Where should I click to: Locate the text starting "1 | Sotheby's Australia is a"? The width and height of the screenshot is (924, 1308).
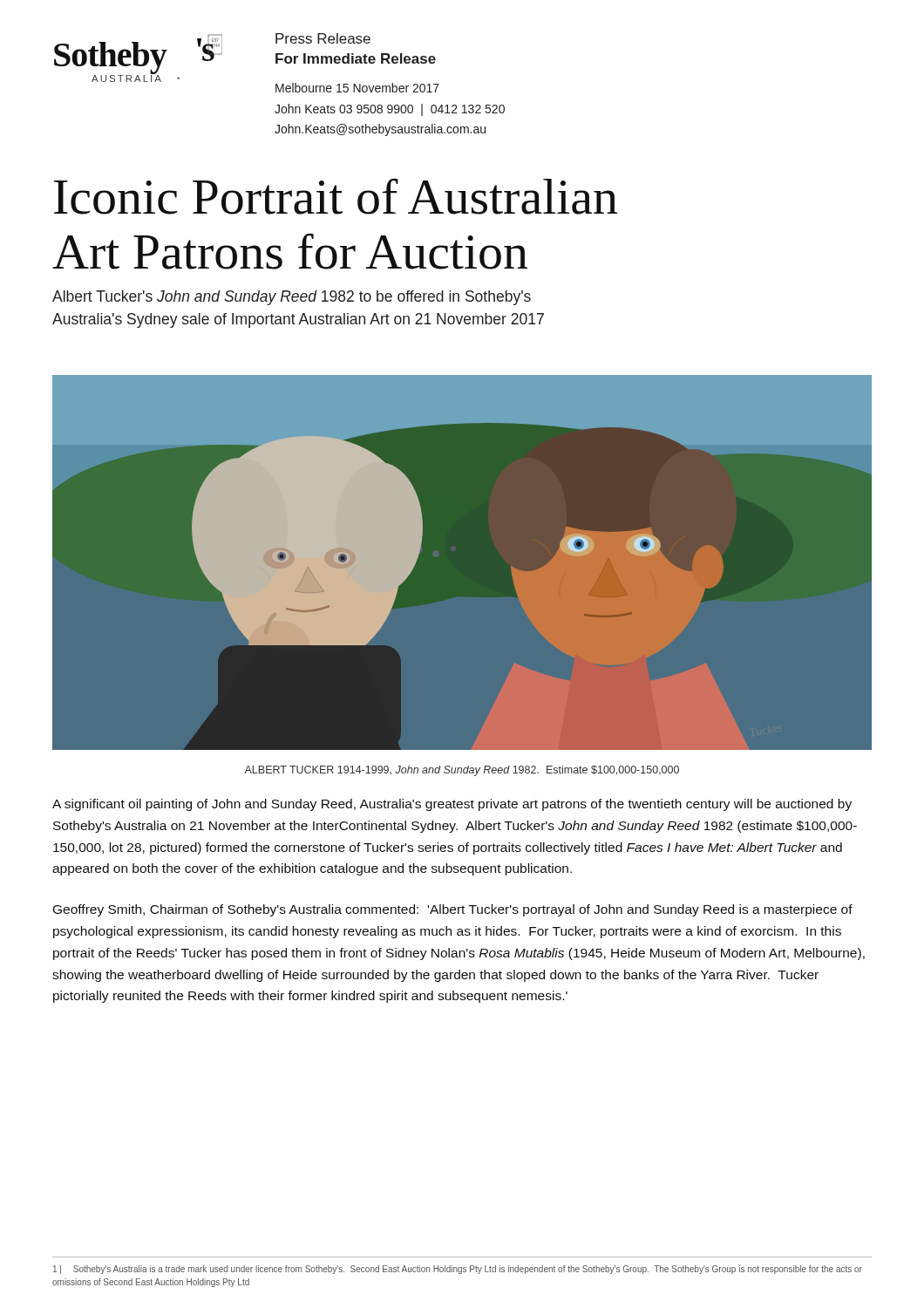[x=462, y=1276]
